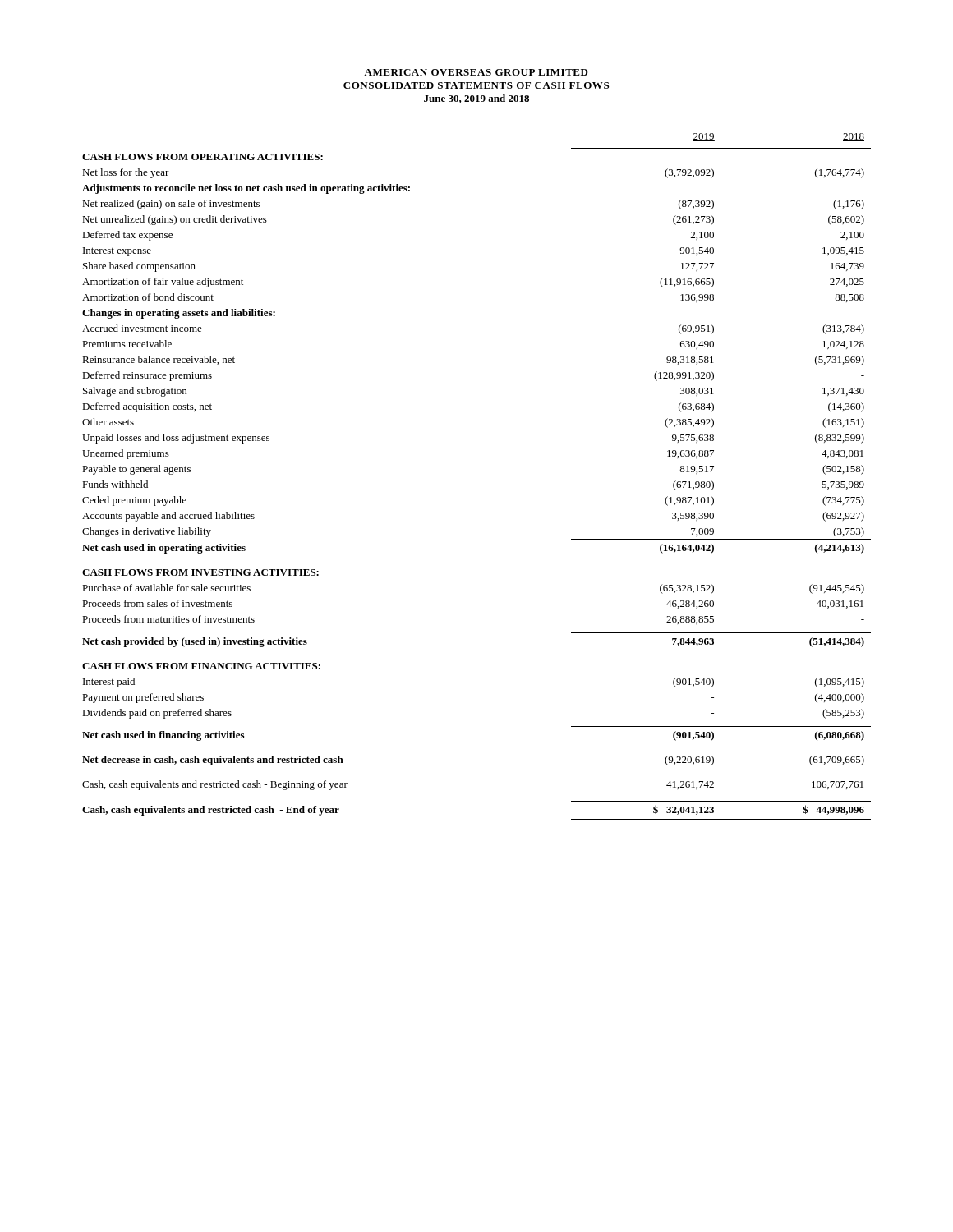Click on the table containing "$ 44,998,096"
The height and width of the screenshot is (1232, 953).
pyautogui.click(x=476, y=475)
